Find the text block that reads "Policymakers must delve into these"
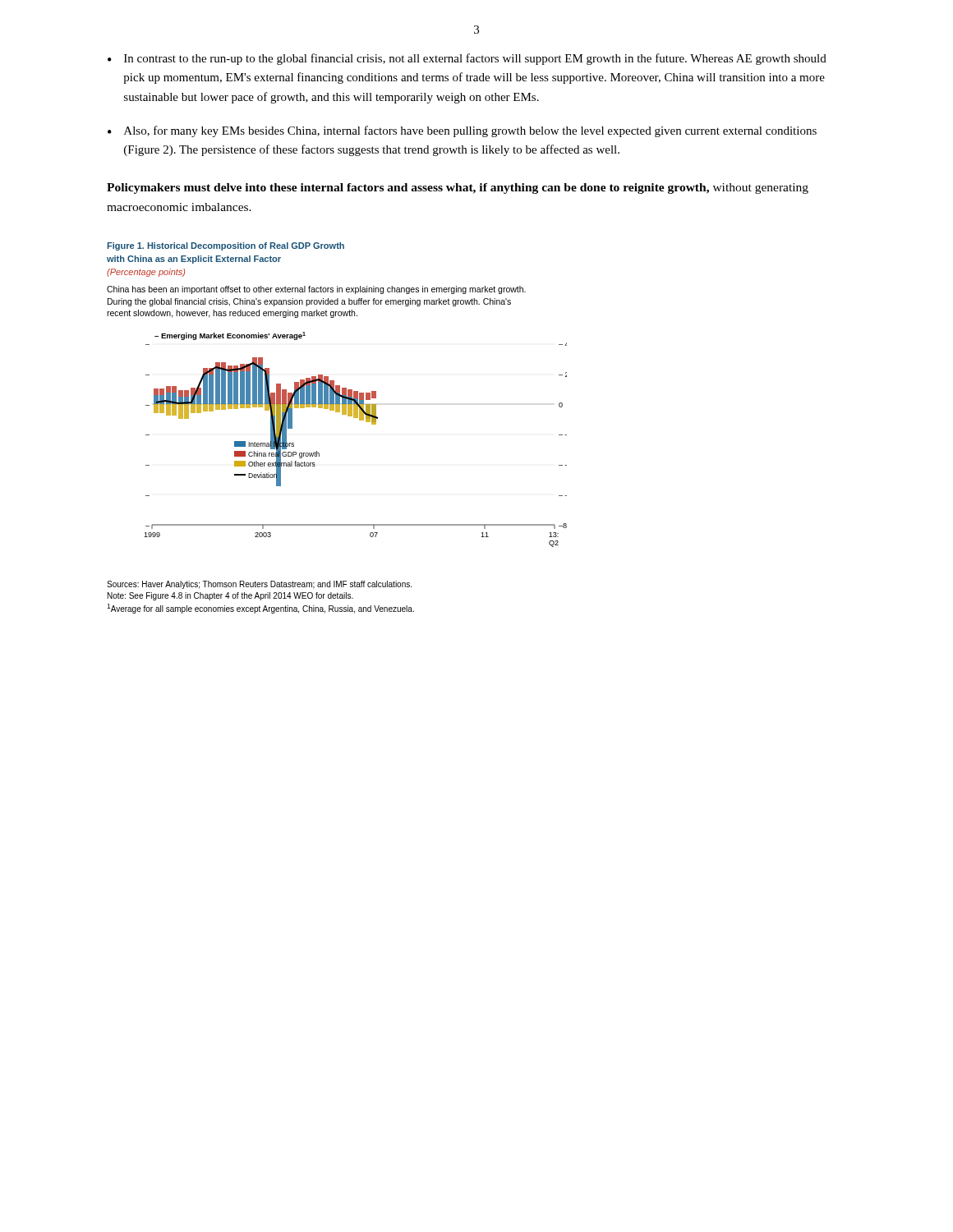This screenshot has width=953, height=1232. [458, 197]
